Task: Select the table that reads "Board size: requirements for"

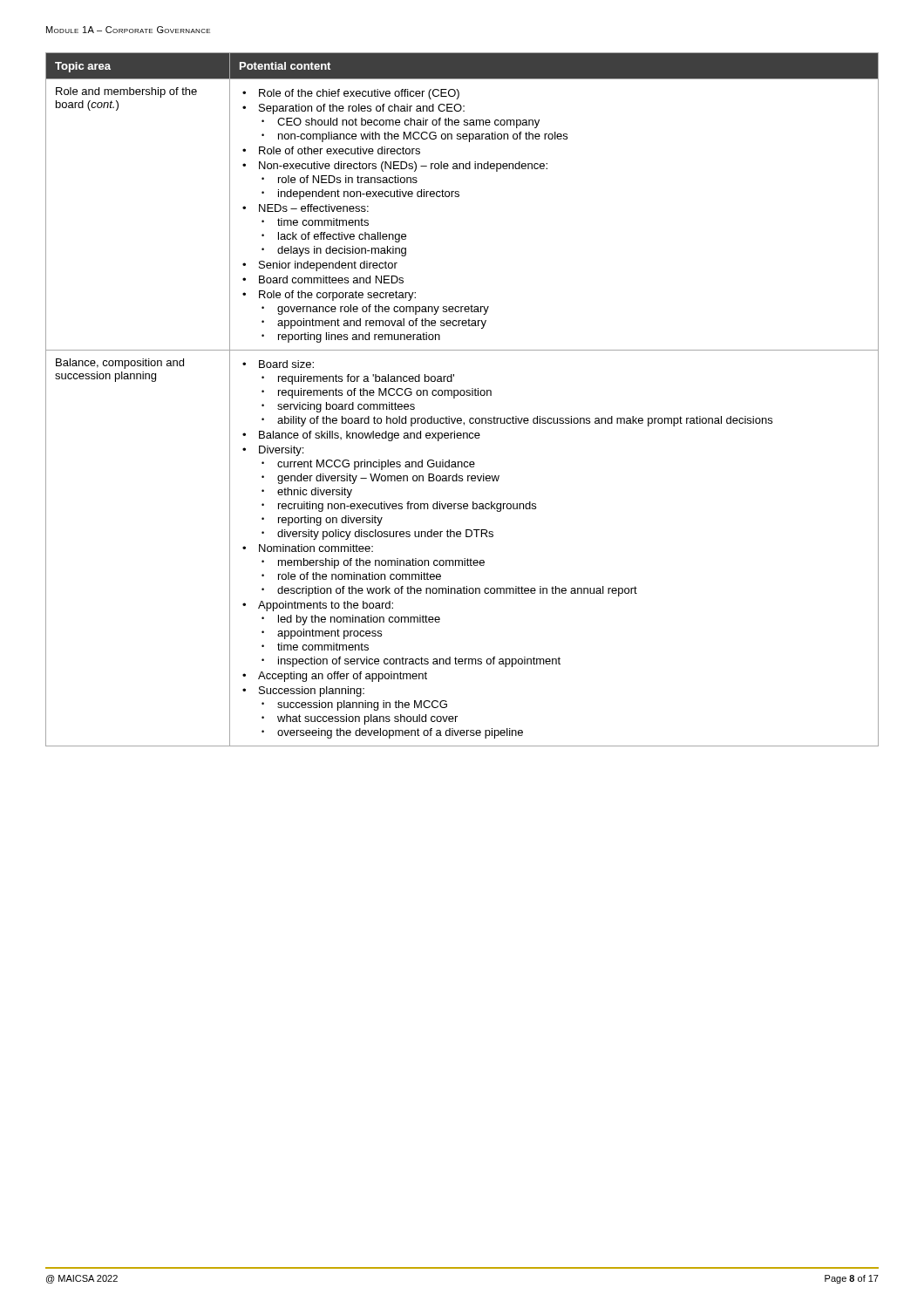Action: point(462,399)
